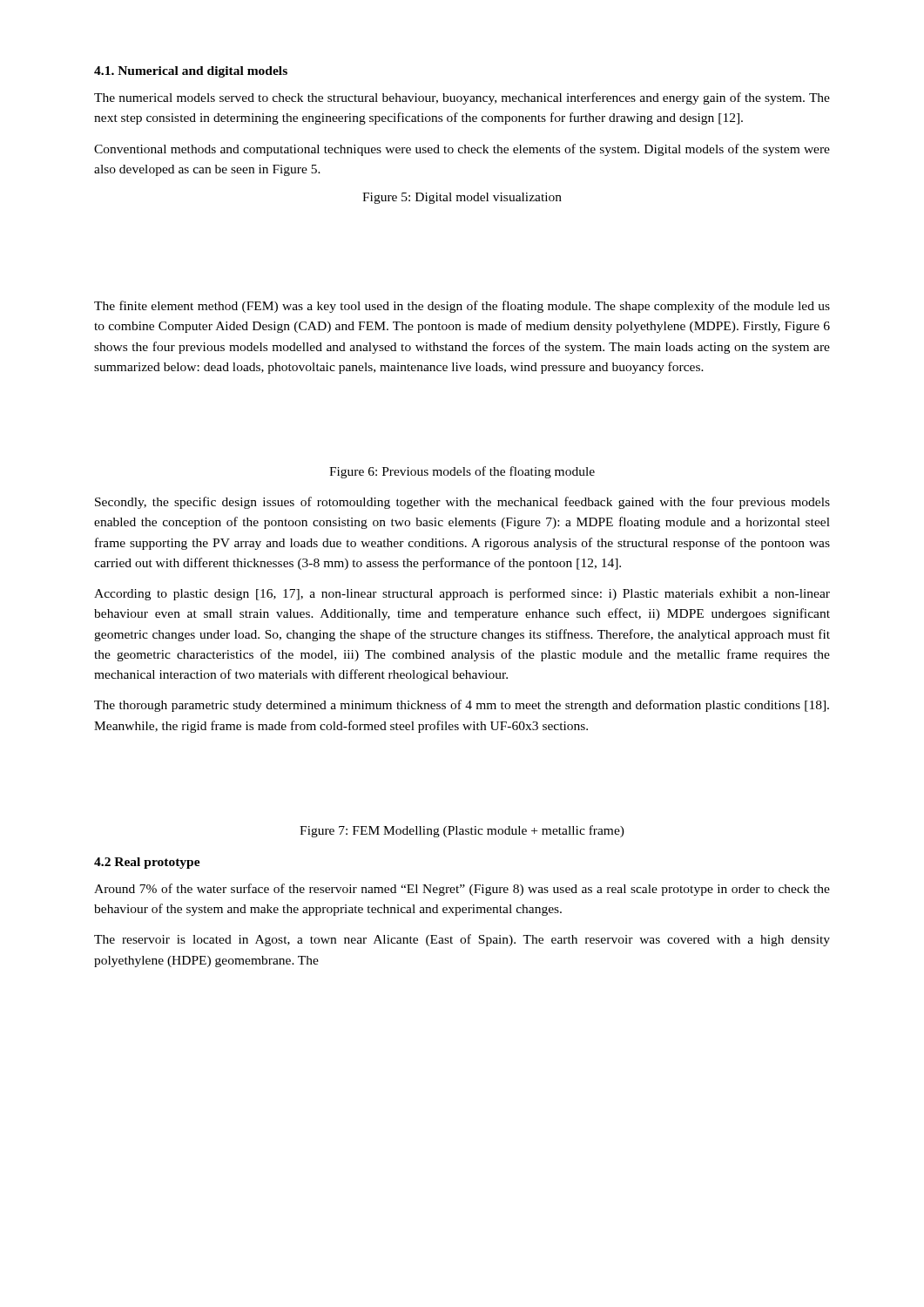Locate the passage starting "The finite element method (FEM) was"

coord(462,336)
